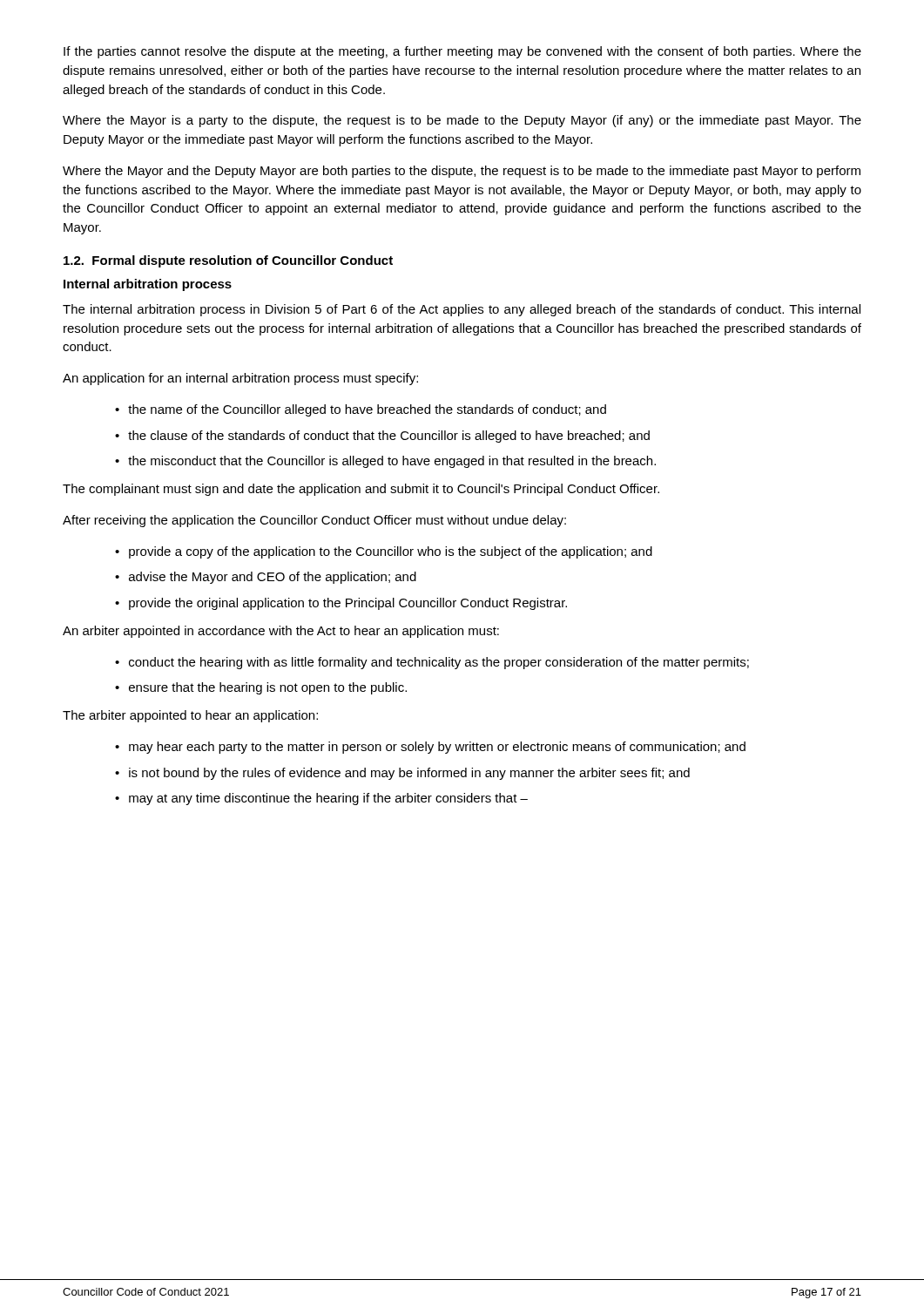Click on the text block starting "provide a copy"
The width and height of the screenshot is (924, 1307).
[495, 551]
